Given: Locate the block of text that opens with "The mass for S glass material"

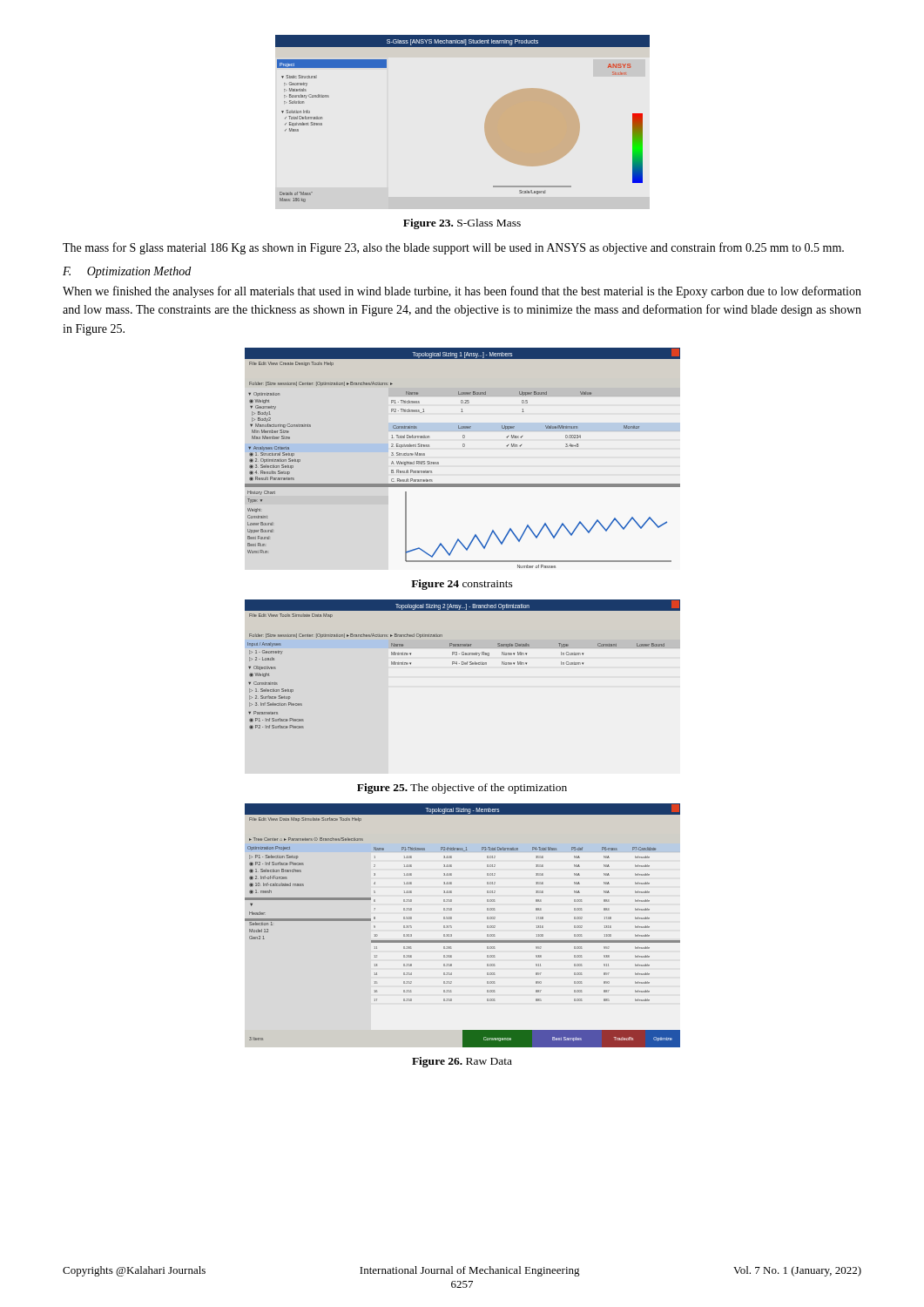Looking at the screenshot, I should tap(454, 248).
